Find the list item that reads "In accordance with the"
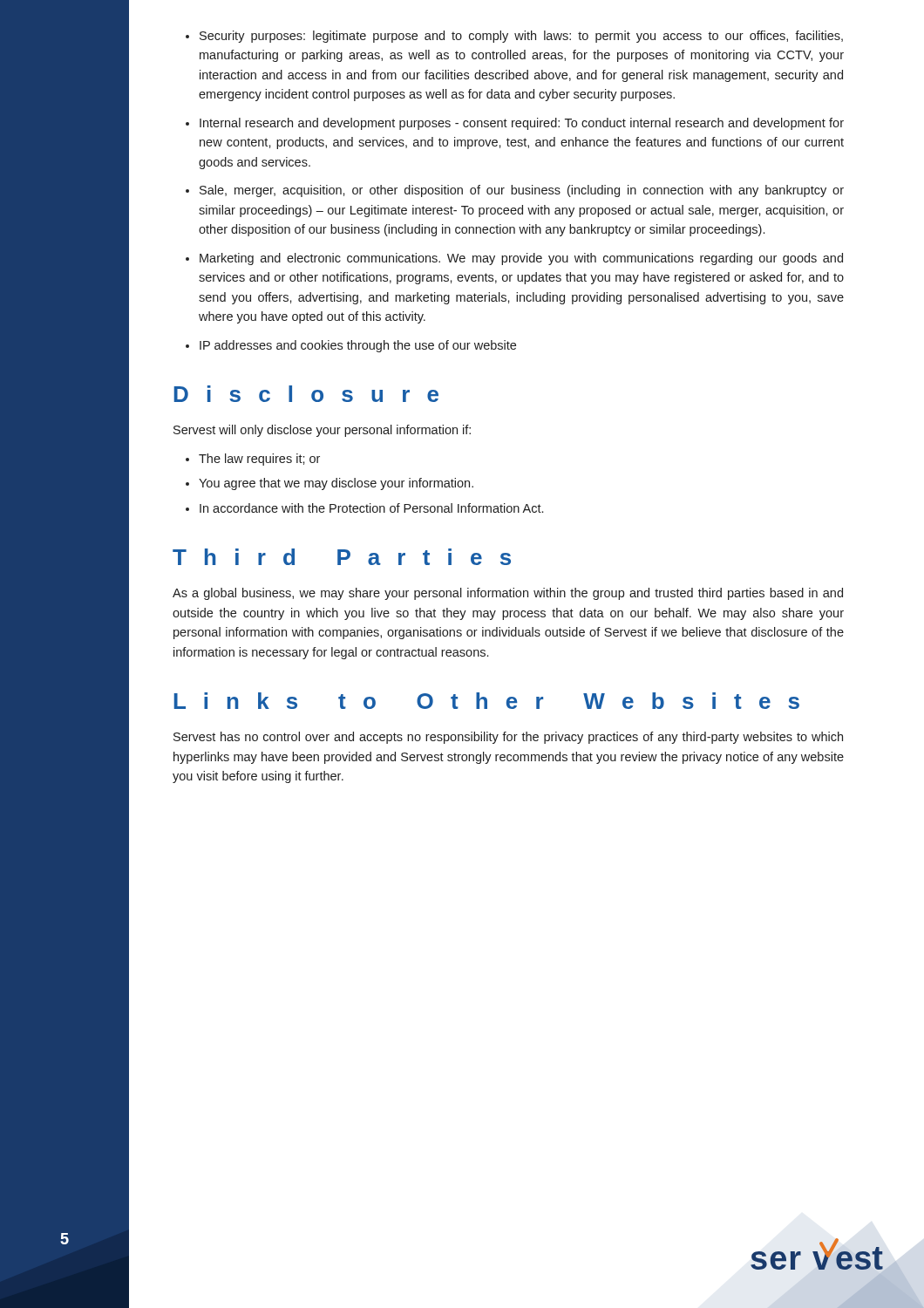Image resolution: width=924 pixels, height=1308 pixels. (513, 508)
